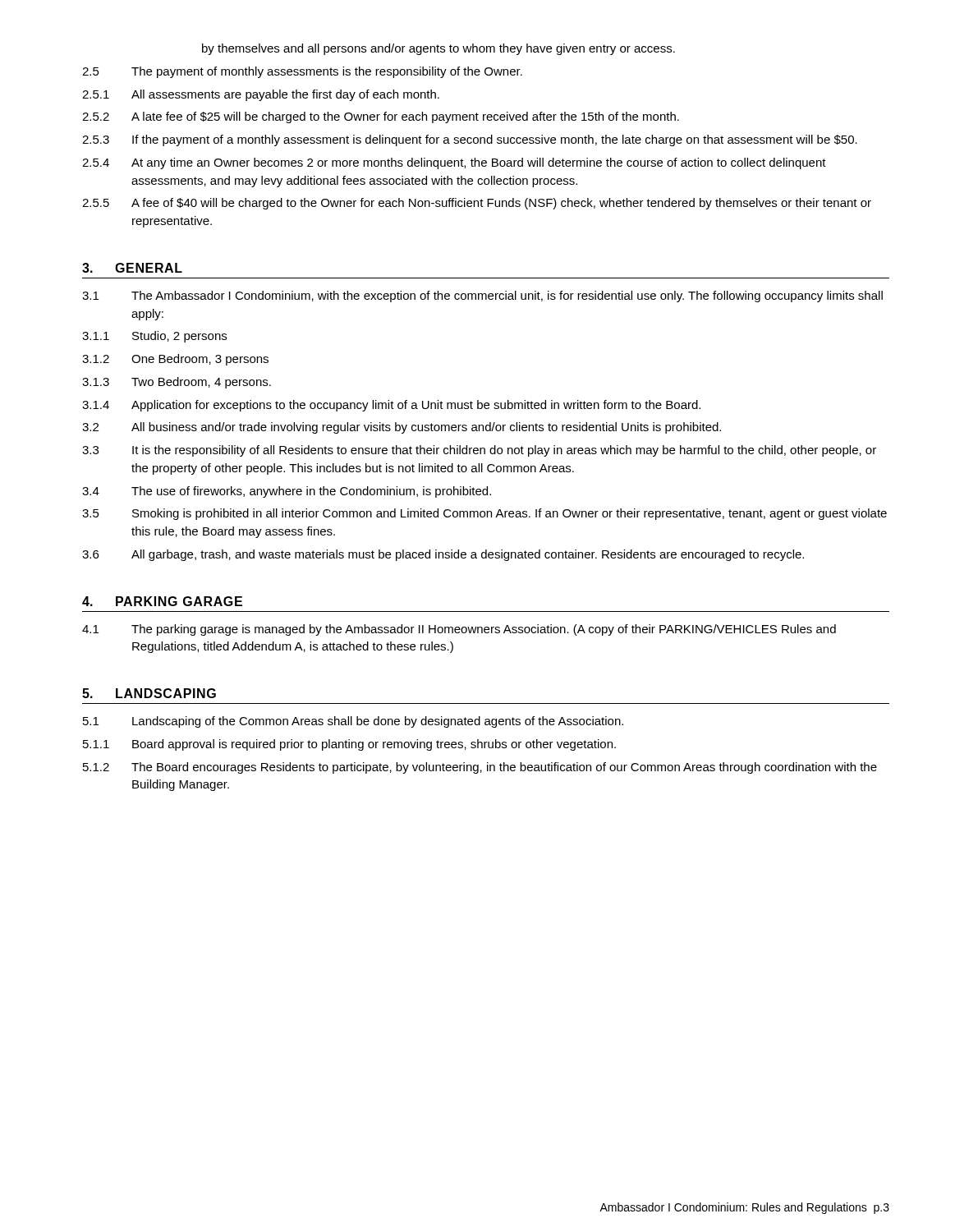The width and height of the screenshot is (955, 1232).
Task: Point to the element starting "5.1.1 Board approval is required prior"
Action: tap(486, 744)
